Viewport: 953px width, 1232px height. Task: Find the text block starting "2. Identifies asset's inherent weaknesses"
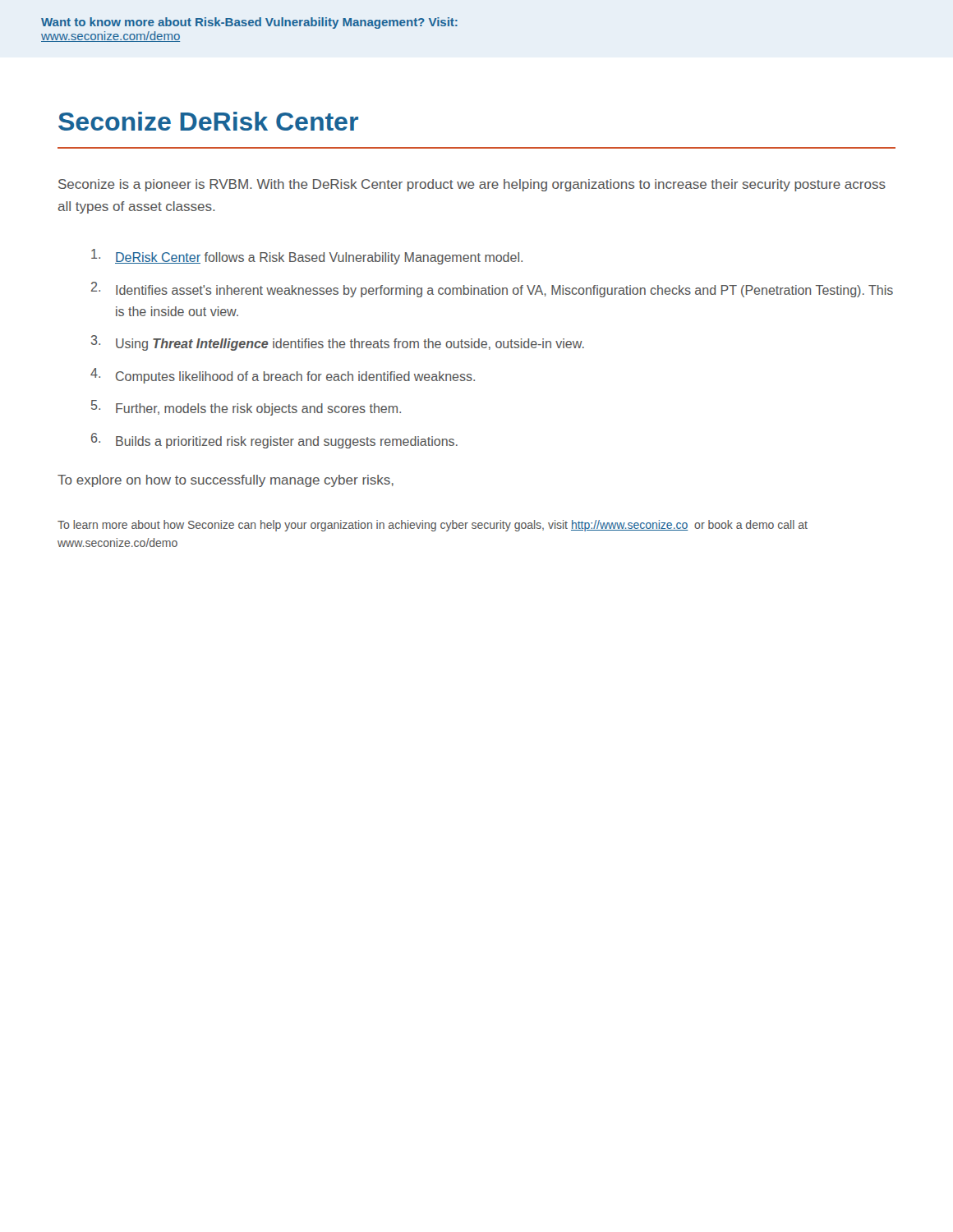[x=493, y=301]
